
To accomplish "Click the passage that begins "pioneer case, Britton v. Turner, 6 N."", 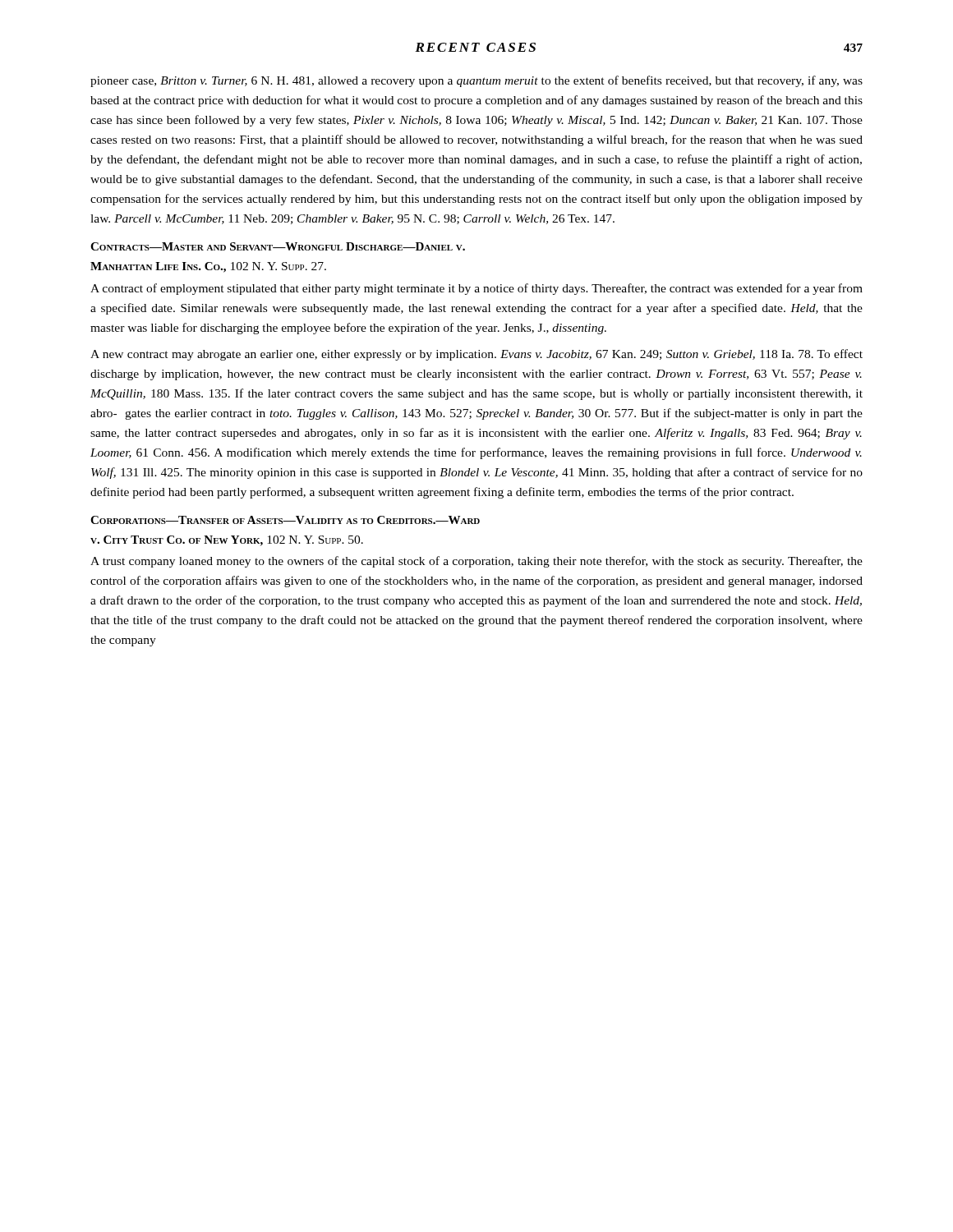I will 476,150.
